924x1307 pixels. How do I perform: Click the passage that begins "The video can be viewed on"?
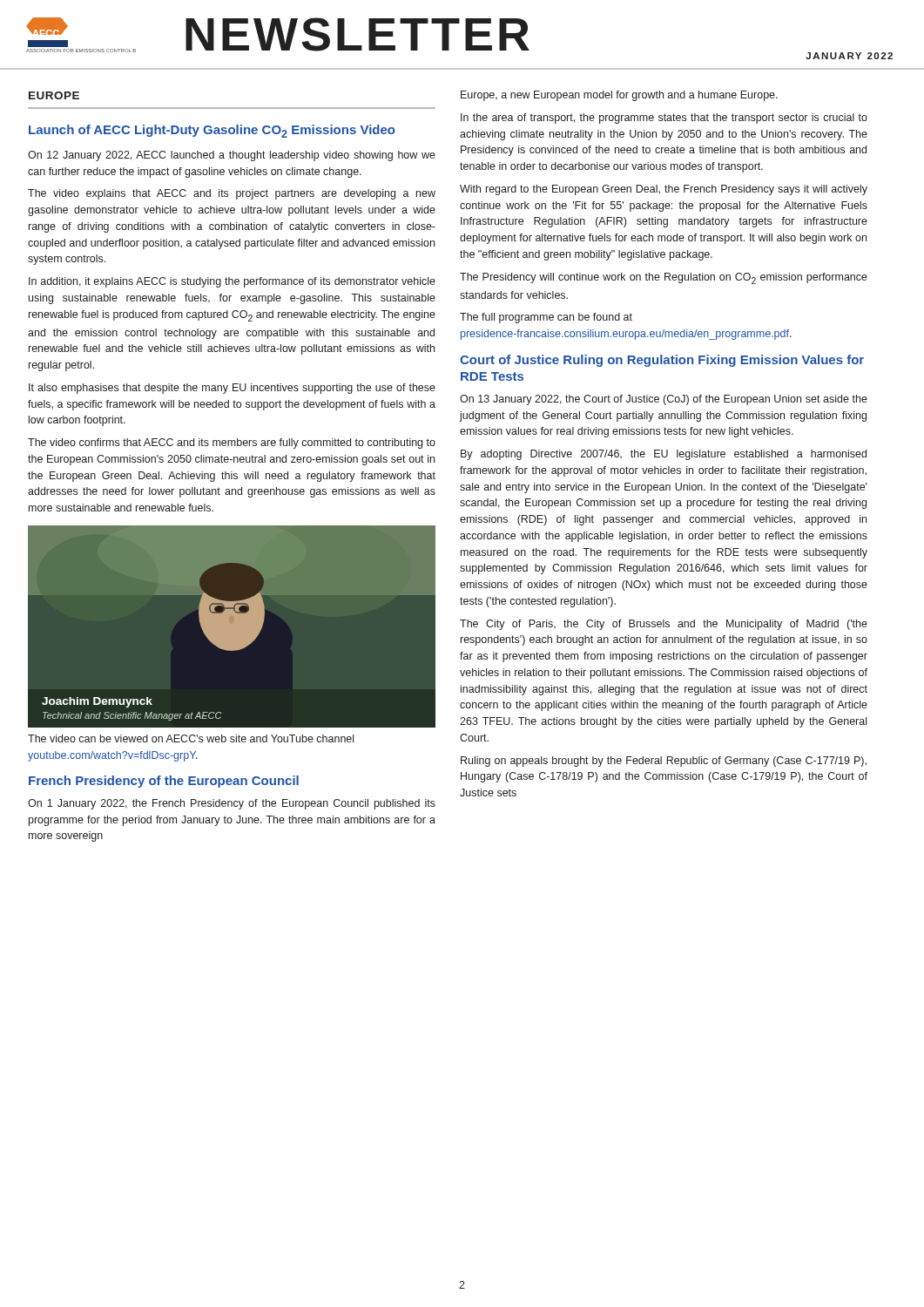[x=191, y=747]
